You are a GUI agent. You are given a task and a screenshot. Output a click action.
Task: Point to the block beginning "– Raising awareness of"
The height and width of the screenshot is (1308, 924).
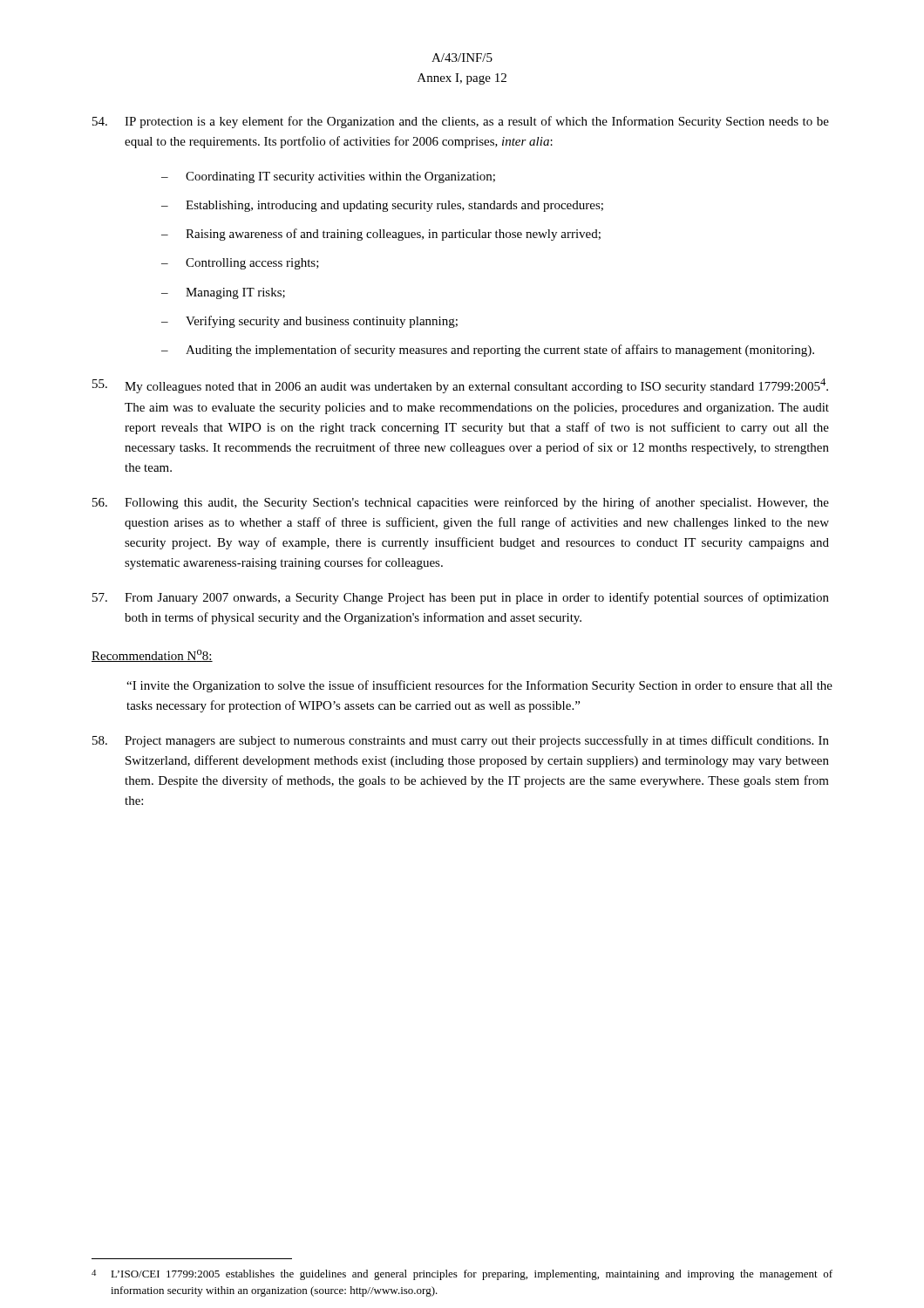coord(497,234)
